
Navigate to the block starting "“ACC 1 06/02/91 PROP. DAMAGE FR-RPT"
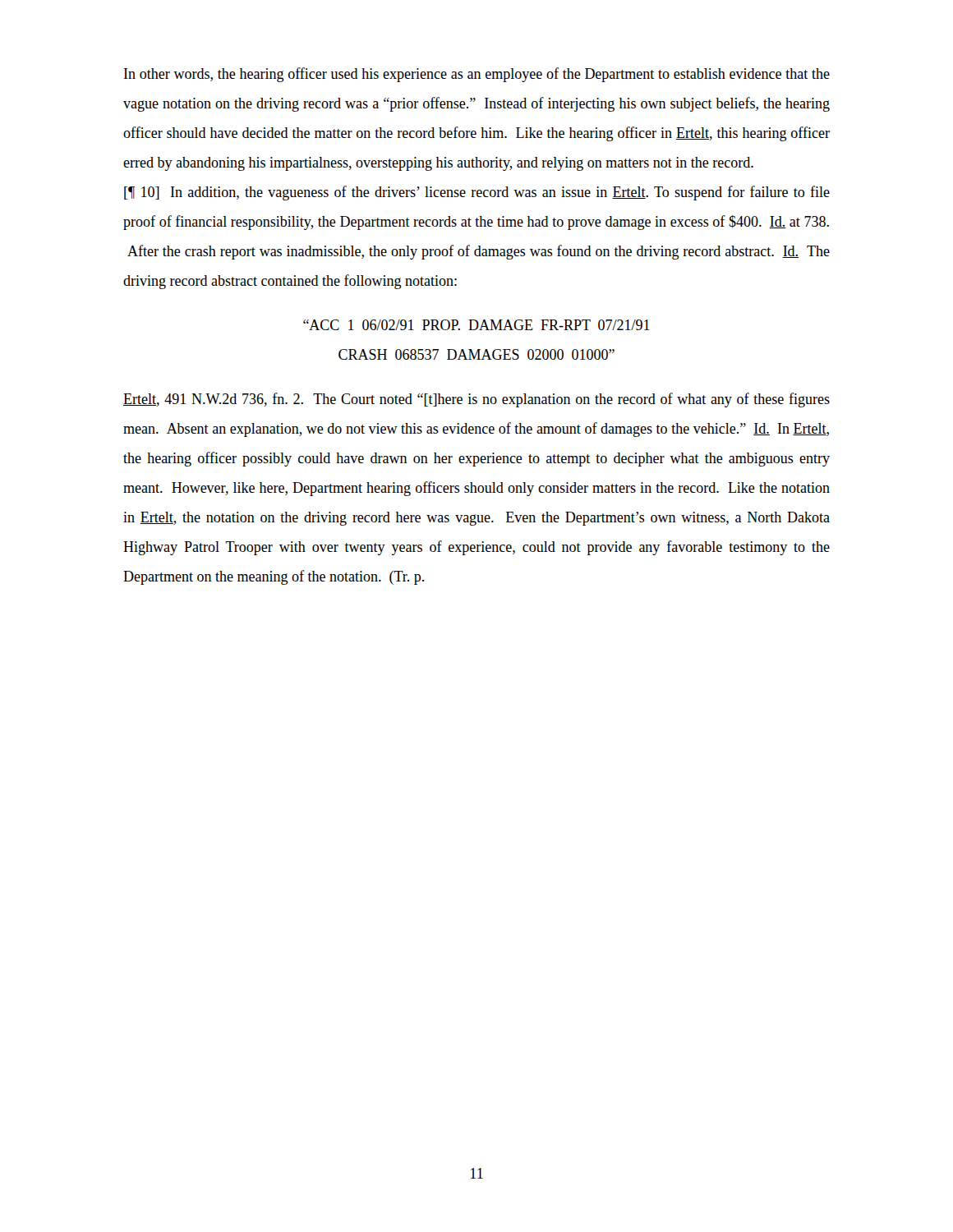[476, 340]
